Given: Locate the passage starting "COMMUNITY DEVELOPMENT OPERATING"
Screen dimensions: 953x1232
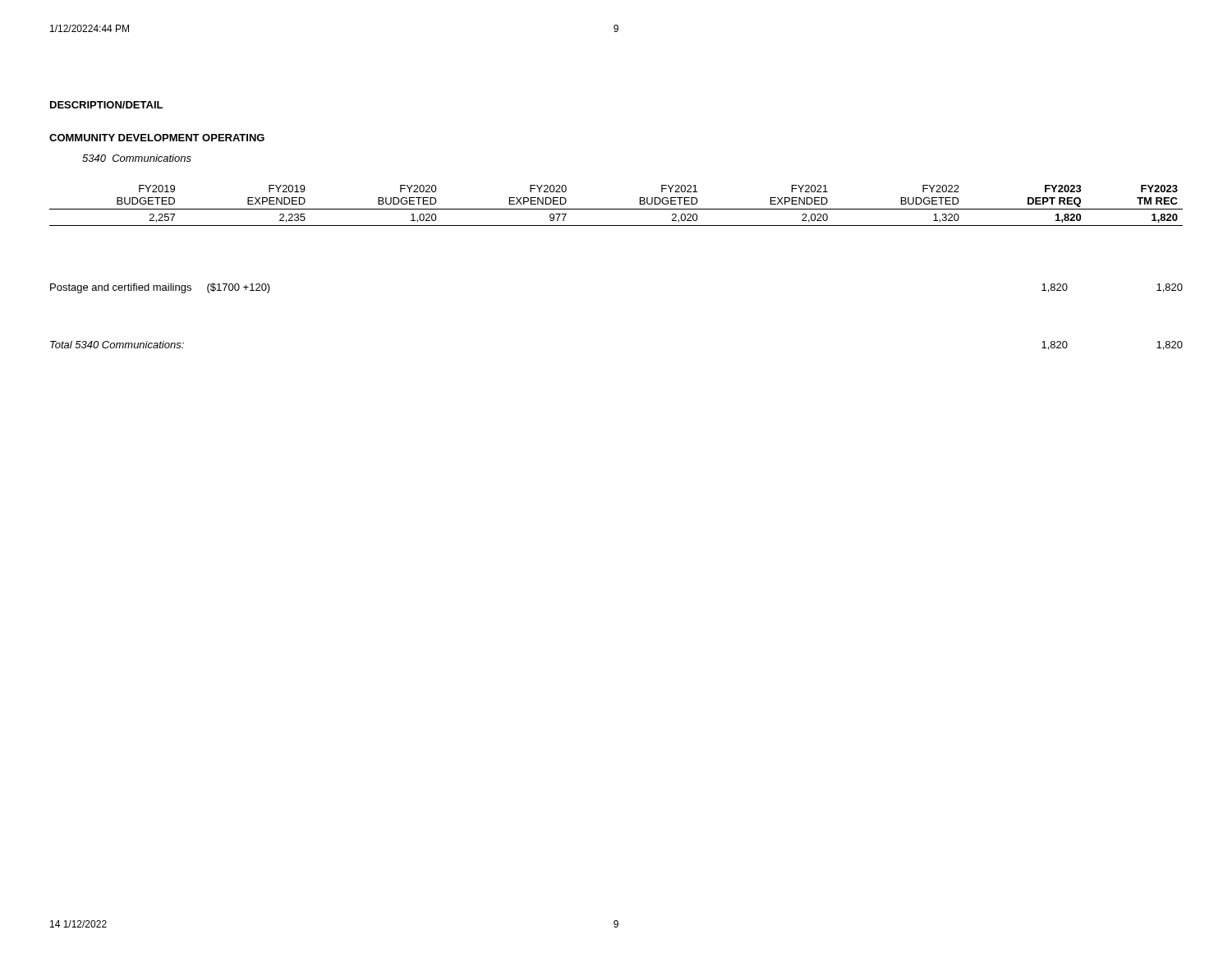Looking at the screenshot, I should tap(157, 138).
